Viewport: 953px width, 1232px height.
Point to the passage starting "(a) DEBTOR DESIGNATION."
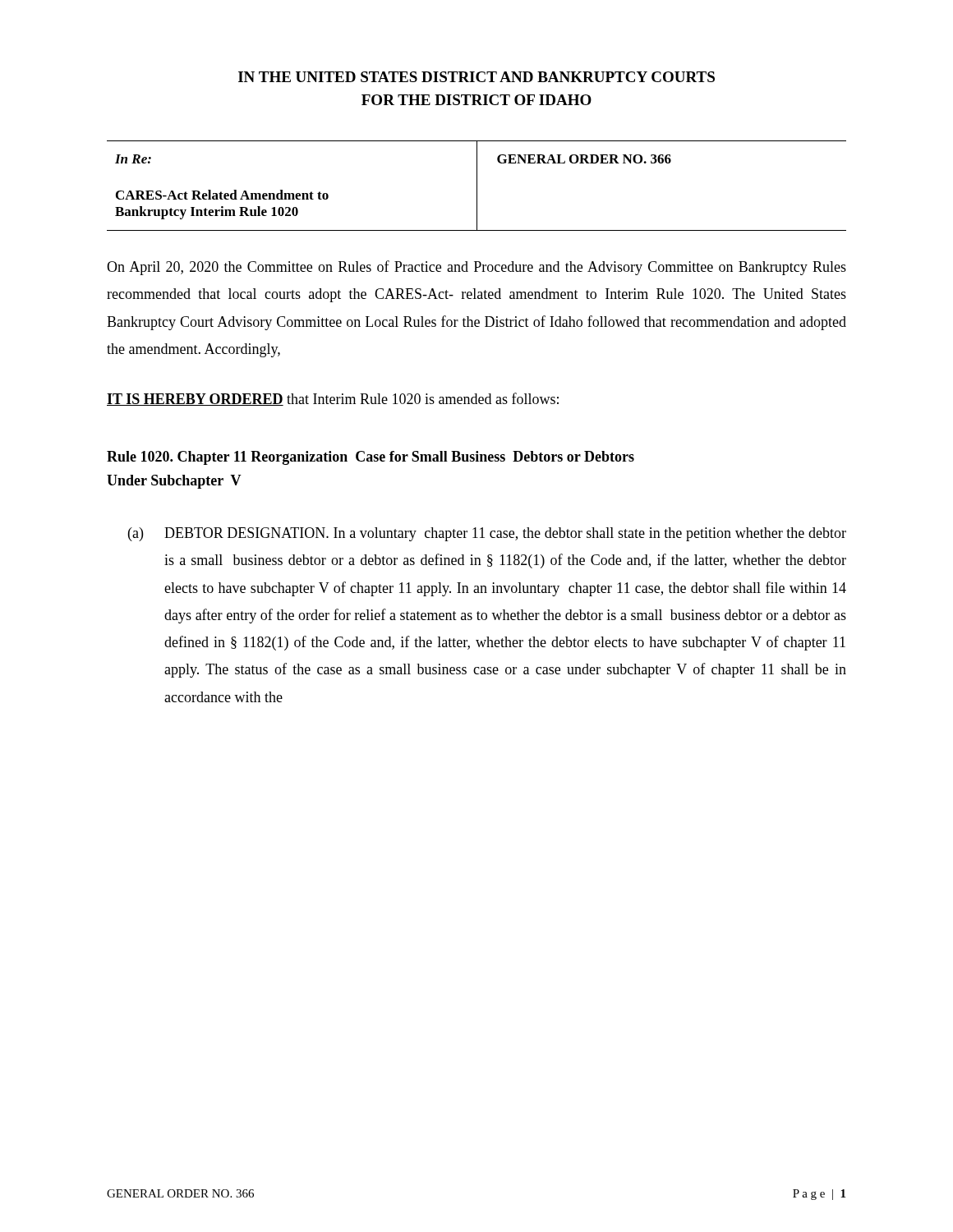coord(476,616)
